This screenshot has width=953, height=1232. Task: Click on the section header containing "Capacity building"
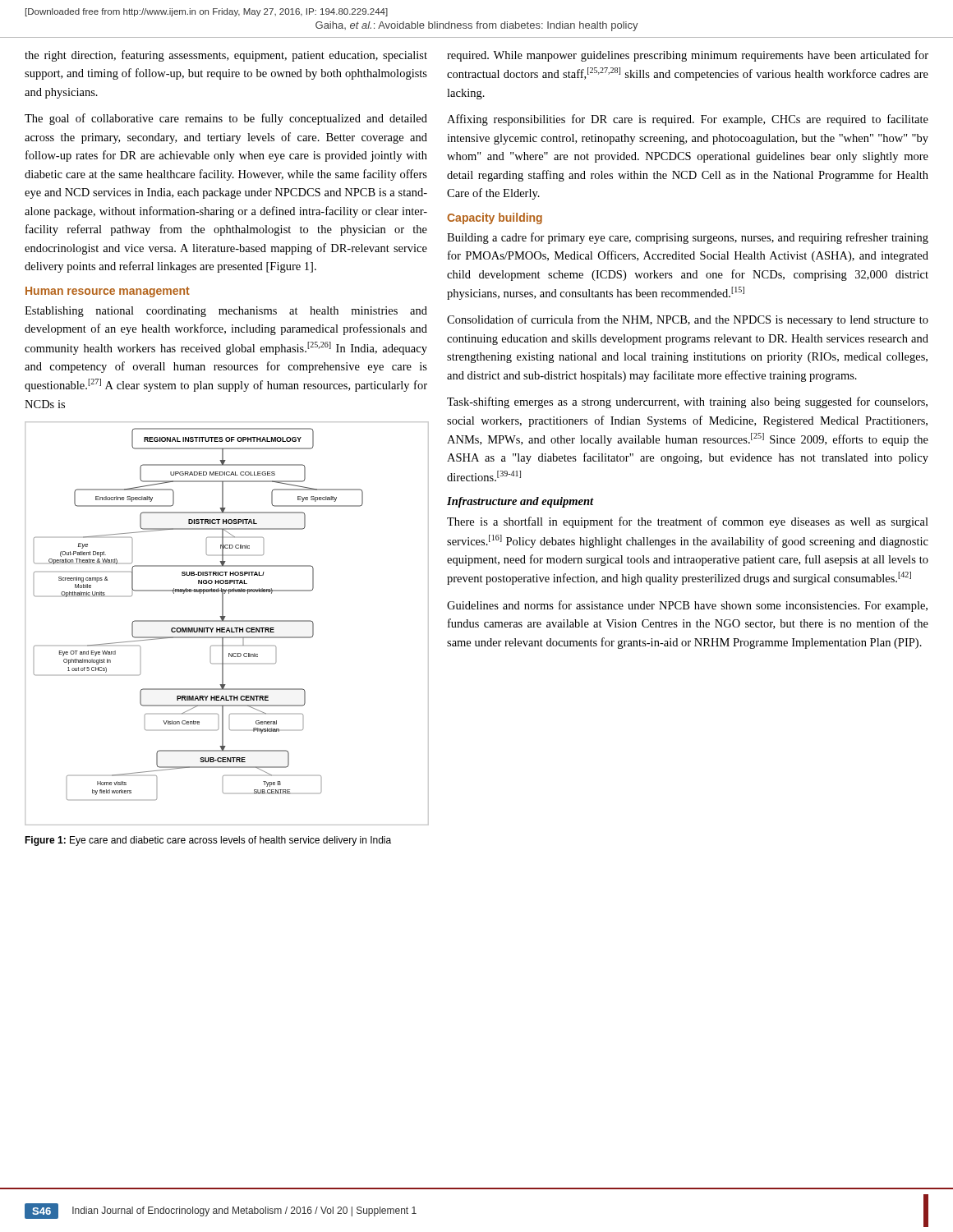click(495, 217)
